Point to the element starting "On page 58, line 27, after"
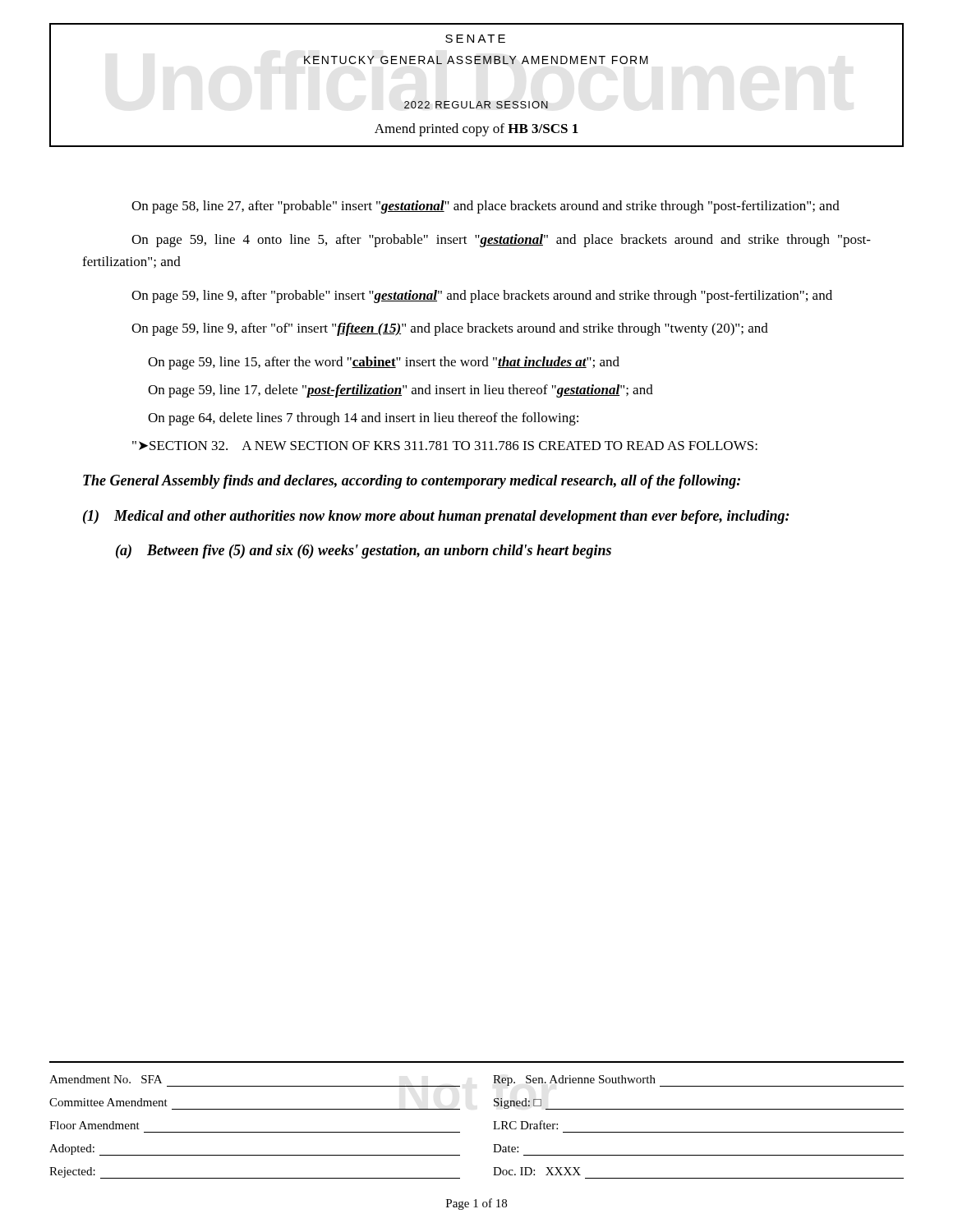Image resolution: width=953 pixels, height=1232 pixels. click(485, 206)
